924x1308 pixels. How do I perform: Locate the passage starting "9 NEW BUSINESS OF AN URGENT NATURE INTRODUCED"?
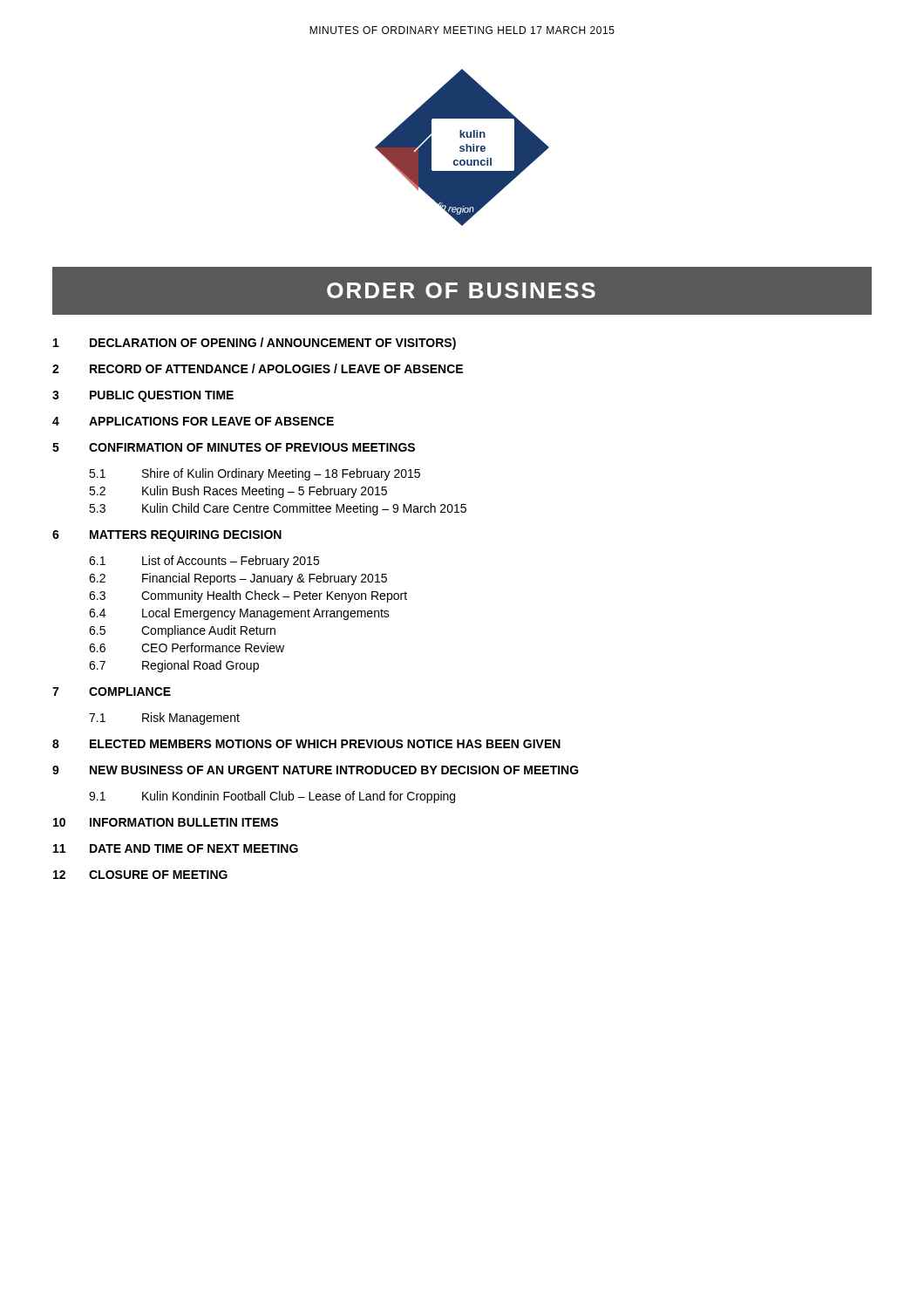pyautogui.click(x=462, y=783)
